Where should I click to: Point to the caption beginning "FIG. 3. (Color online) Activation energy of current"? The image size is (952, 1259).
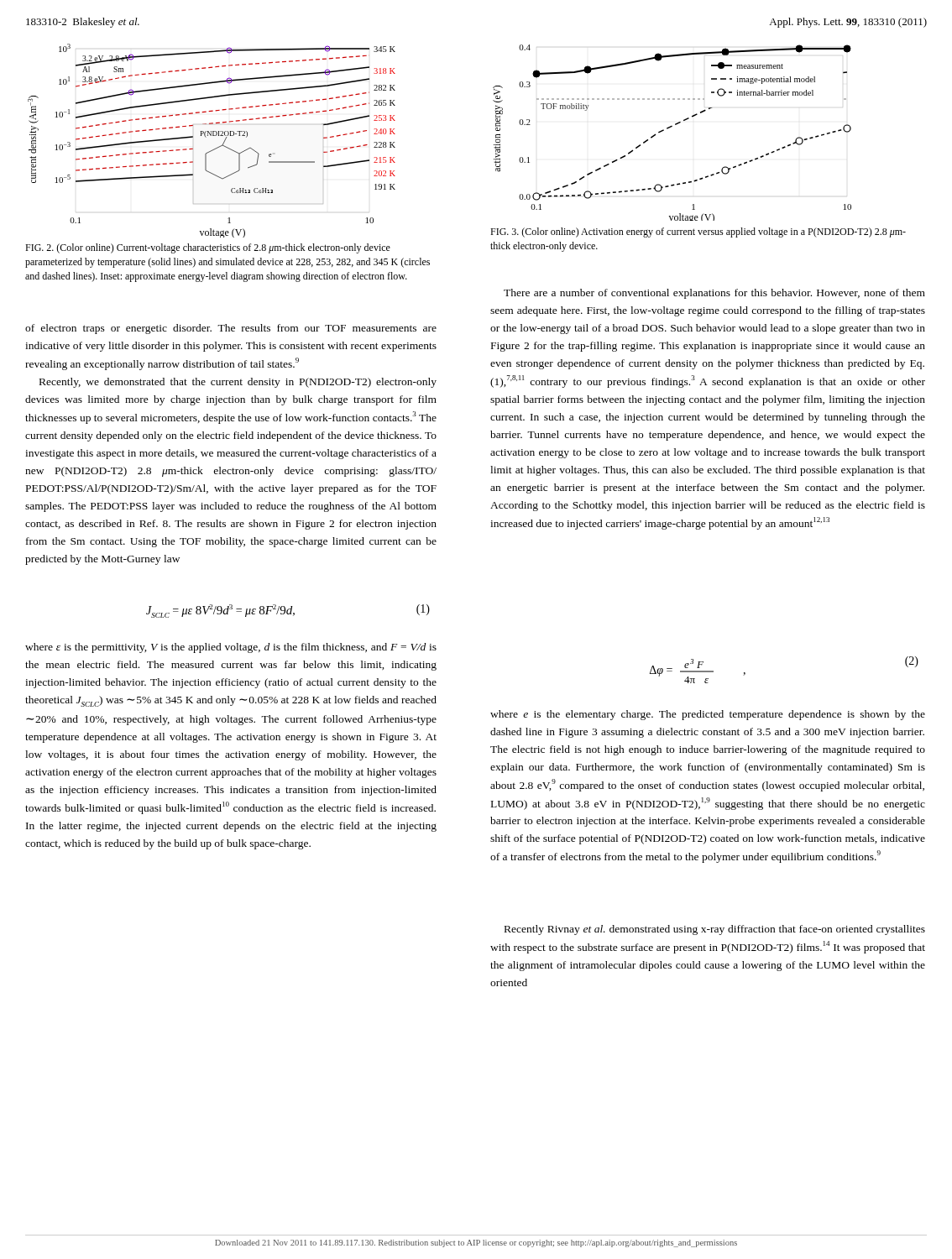tap(698, 239)
